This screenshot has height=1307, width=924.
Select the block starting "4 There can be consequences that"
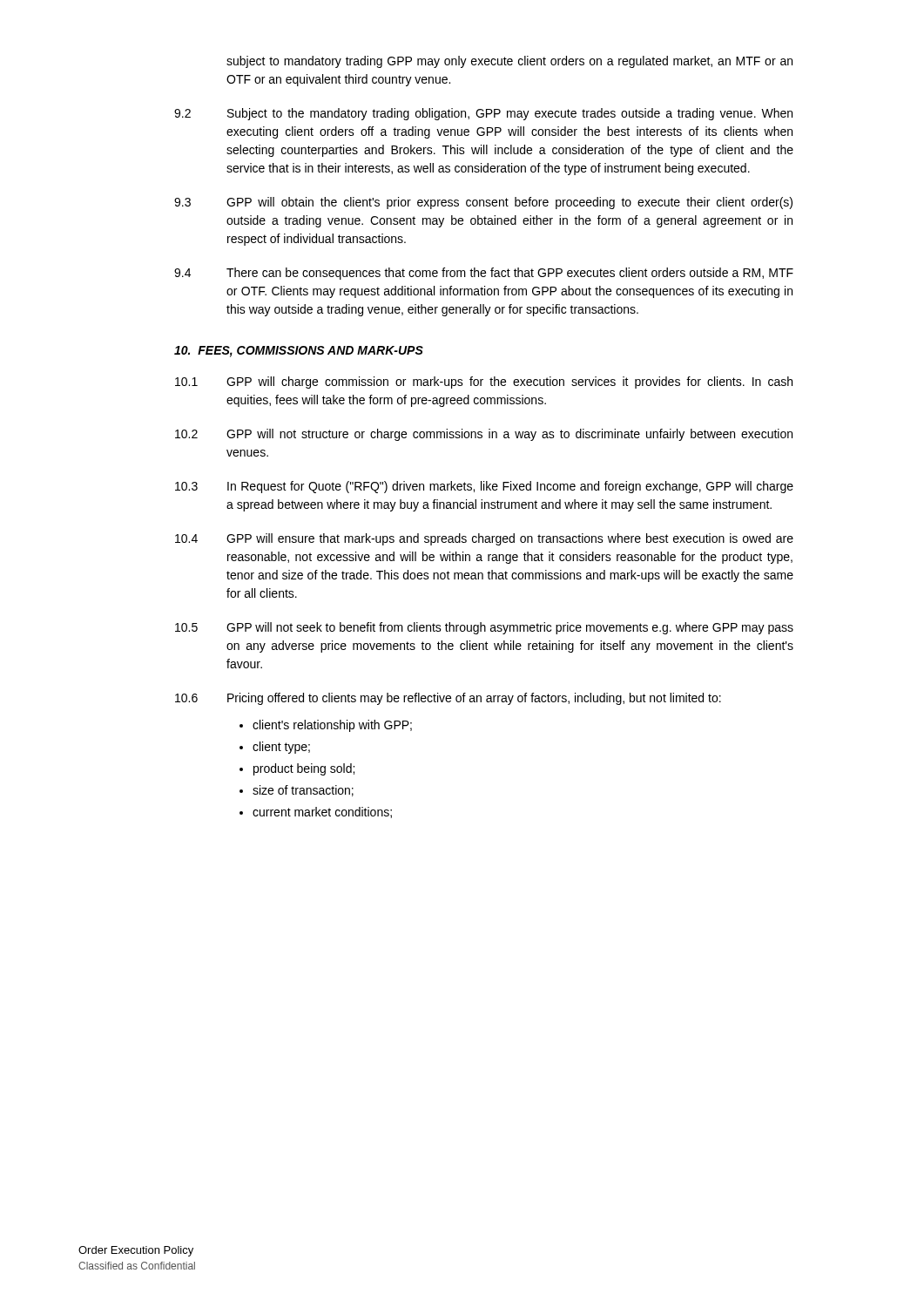484,291
